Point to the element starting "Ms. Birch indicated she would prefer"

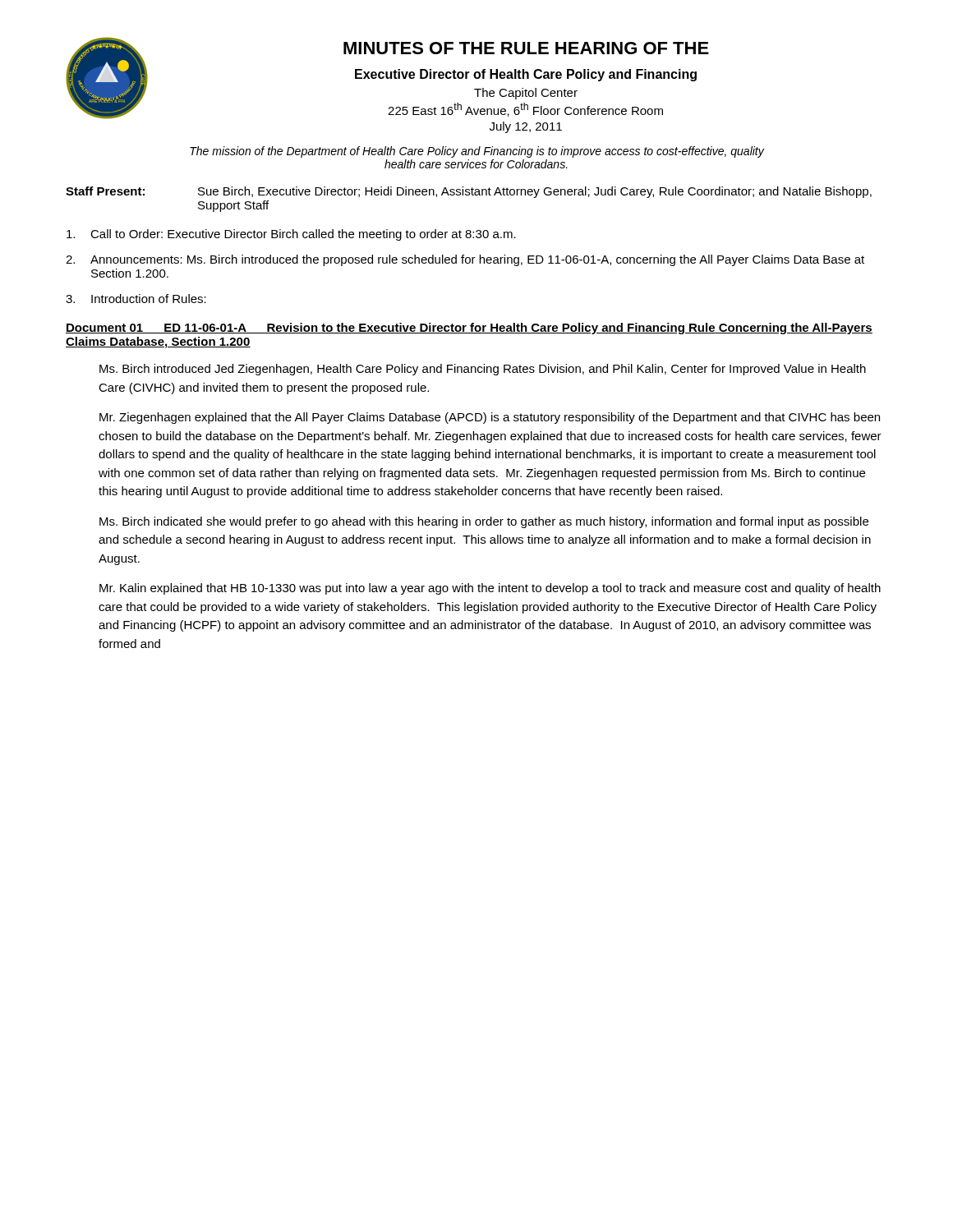pos(485,539)
